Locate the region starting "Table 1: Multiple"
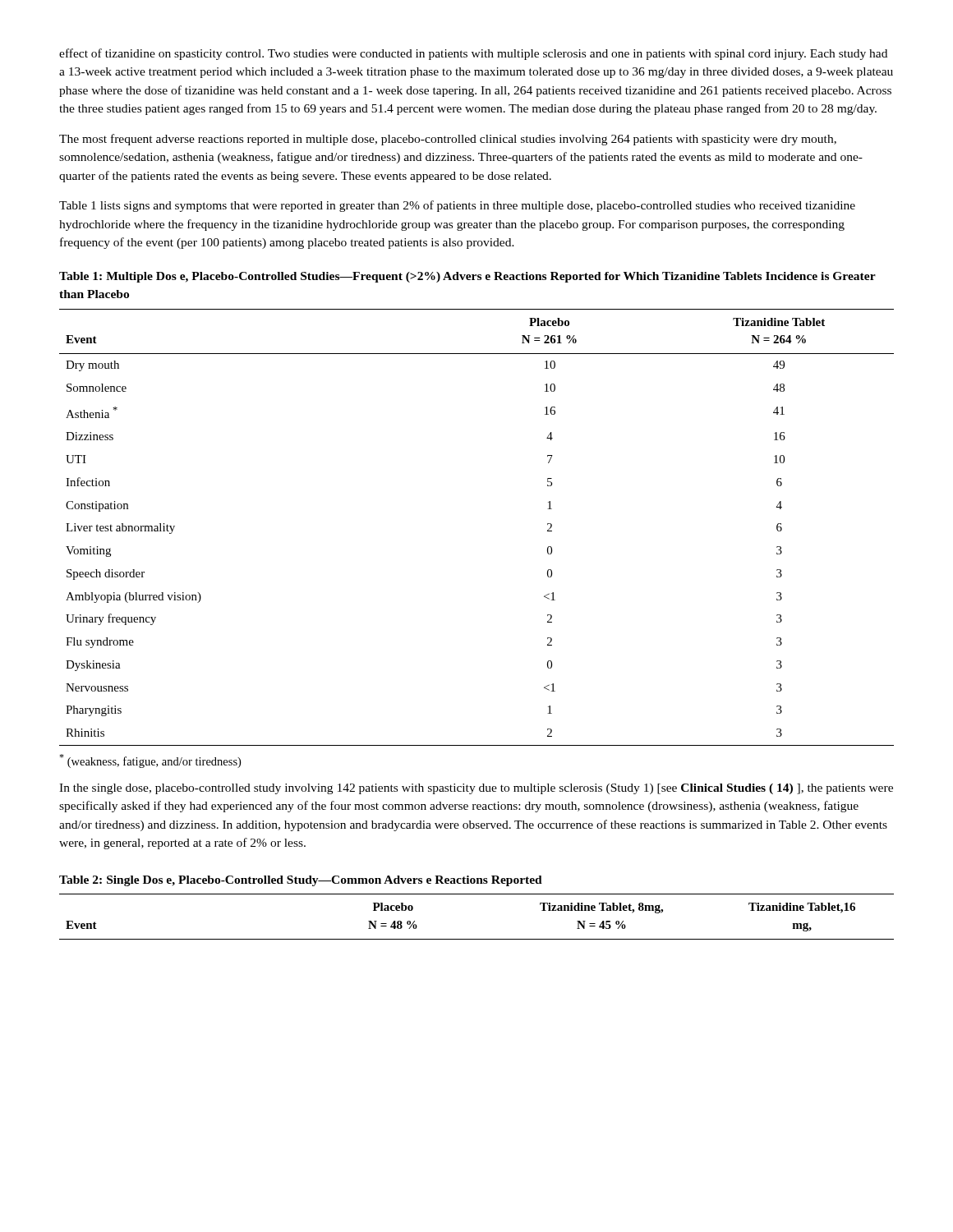The image size is (953, 1232). 467,285
